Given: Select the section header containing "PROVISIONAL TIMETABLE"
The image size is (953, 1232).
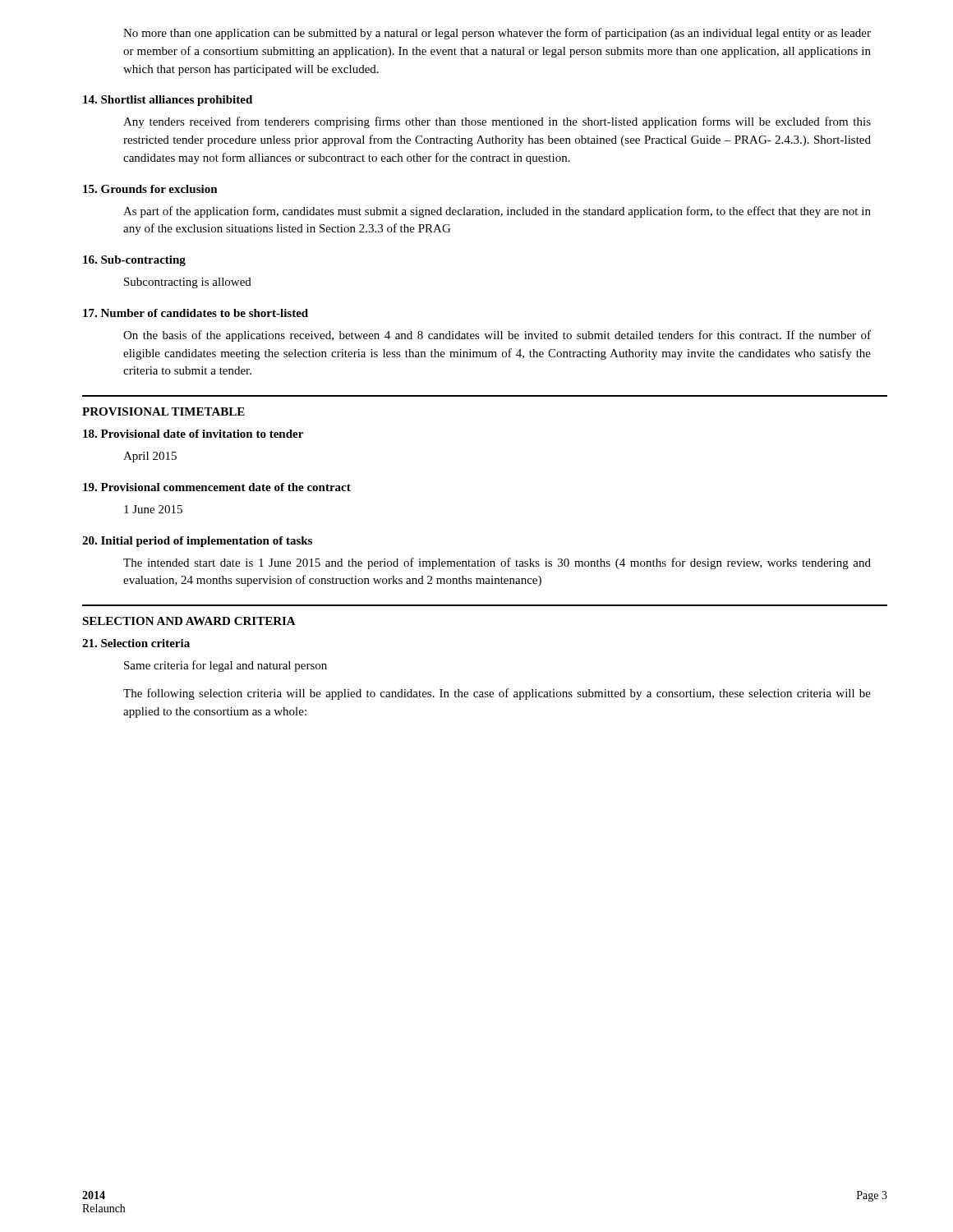Looking at the screenshot, I should [x=164, y=411].
